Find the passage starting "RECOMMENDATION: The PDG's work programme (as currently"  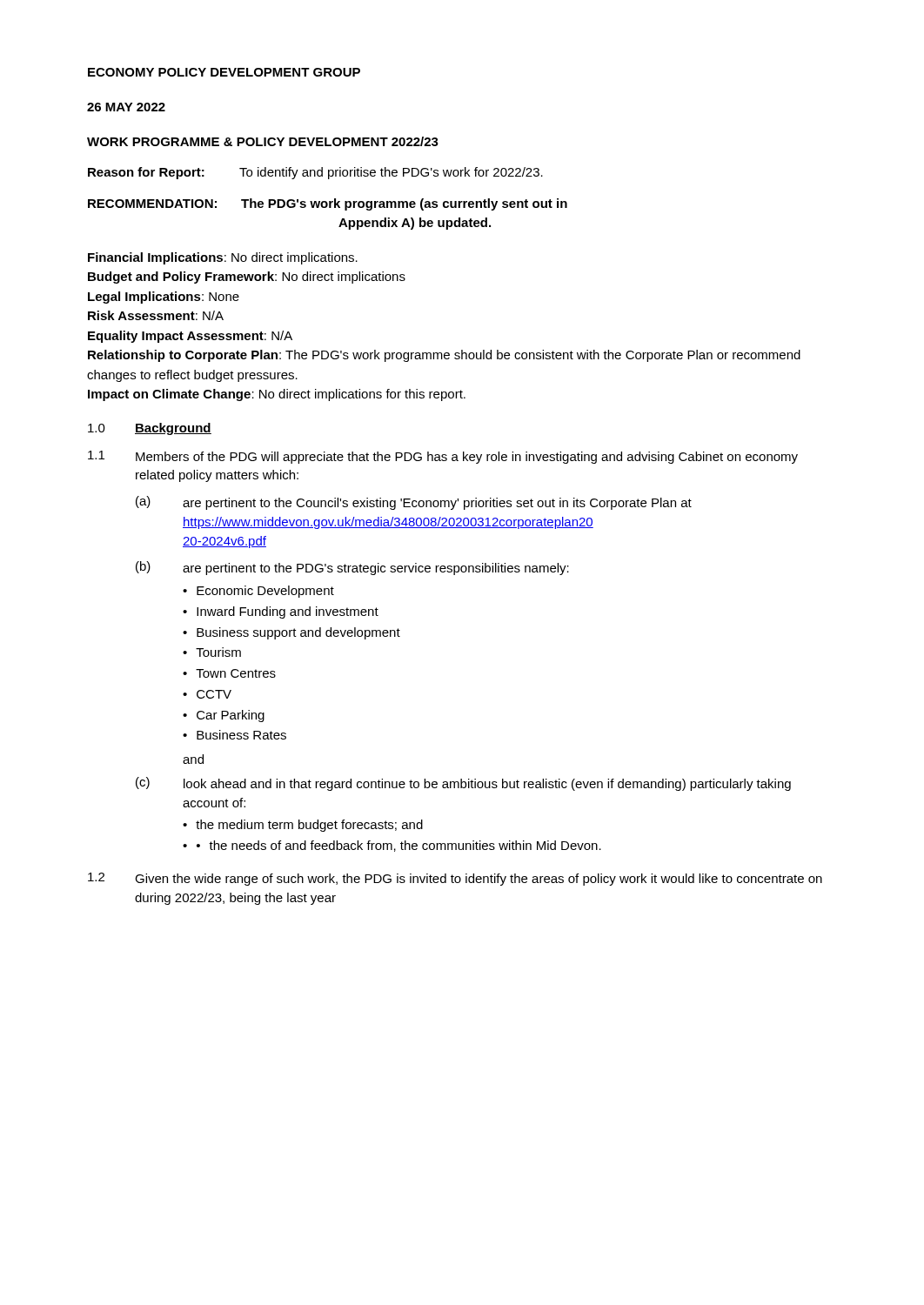coord(462,213)
